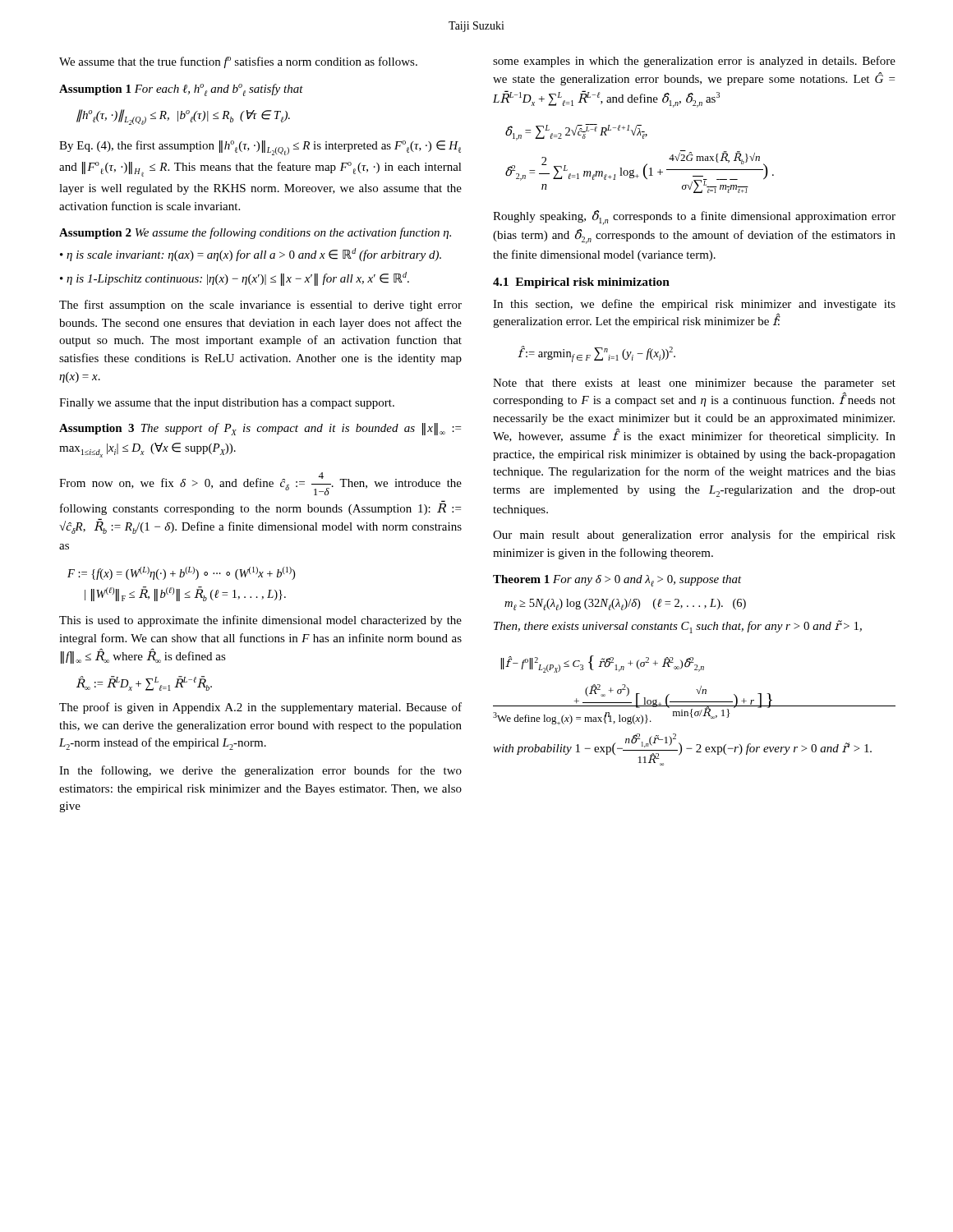Image resolution: width=953 pixels, height=1232 pixels.
Task: Point to the passage starting "Assumption 1 For each ℓ, hoℓ and"
Action: (260, 104)
